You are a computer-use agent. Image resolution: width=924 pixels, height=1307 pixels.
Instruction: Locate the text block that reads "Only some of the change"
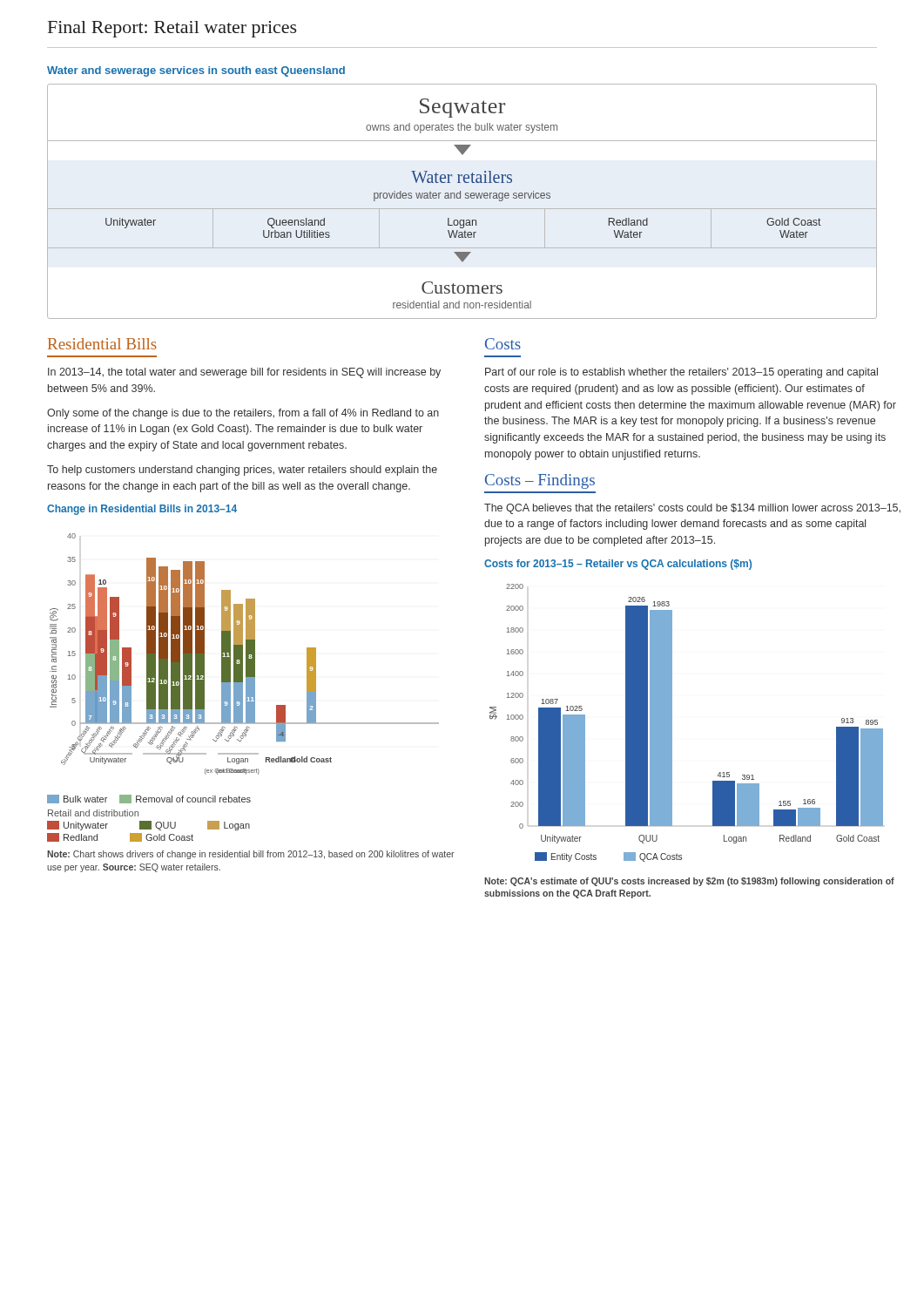(x=252, y=429)
